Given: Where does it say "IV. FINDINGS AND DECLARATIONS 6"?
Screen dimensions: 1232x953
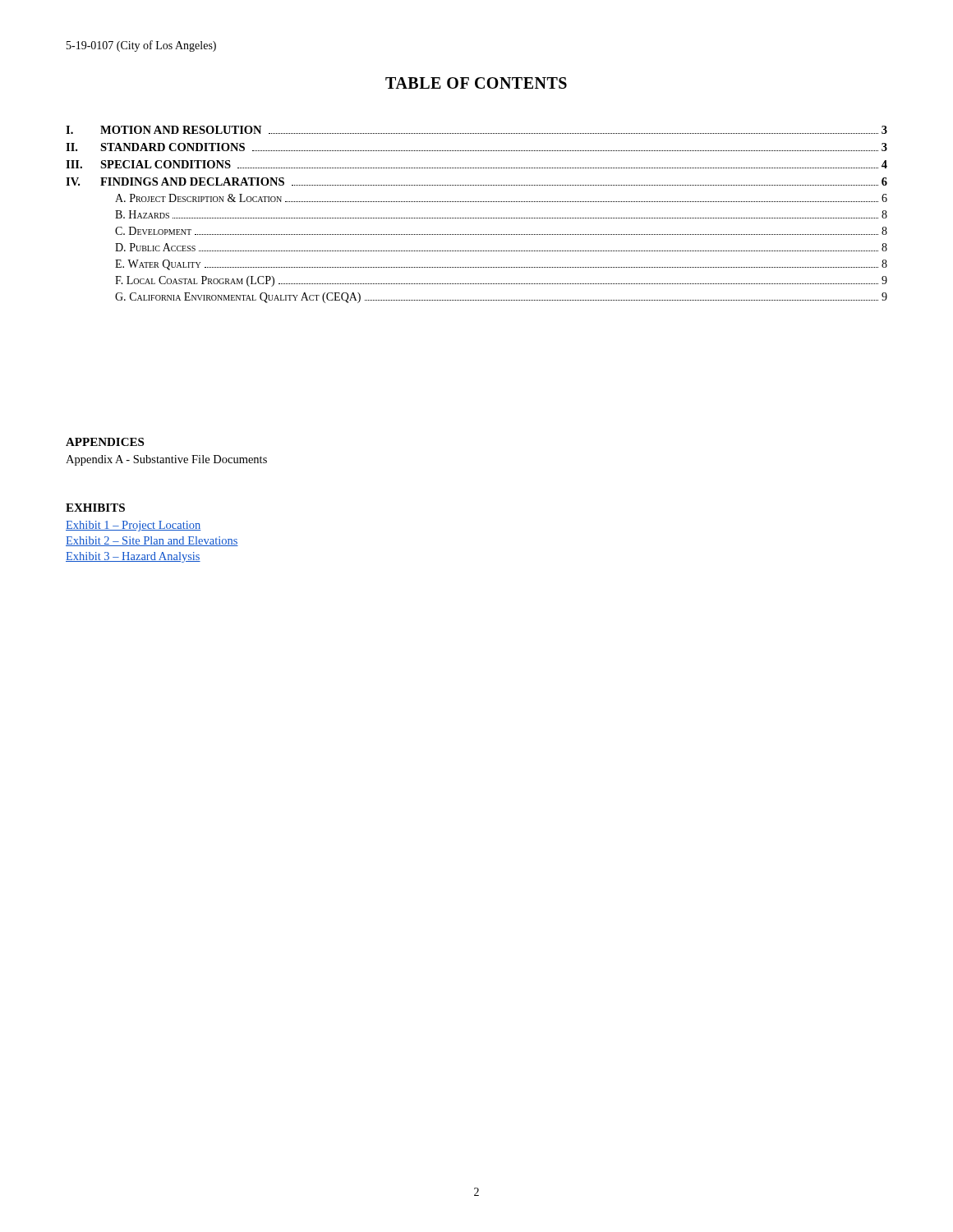Looking at the screenshot, I should pos(476,182).
